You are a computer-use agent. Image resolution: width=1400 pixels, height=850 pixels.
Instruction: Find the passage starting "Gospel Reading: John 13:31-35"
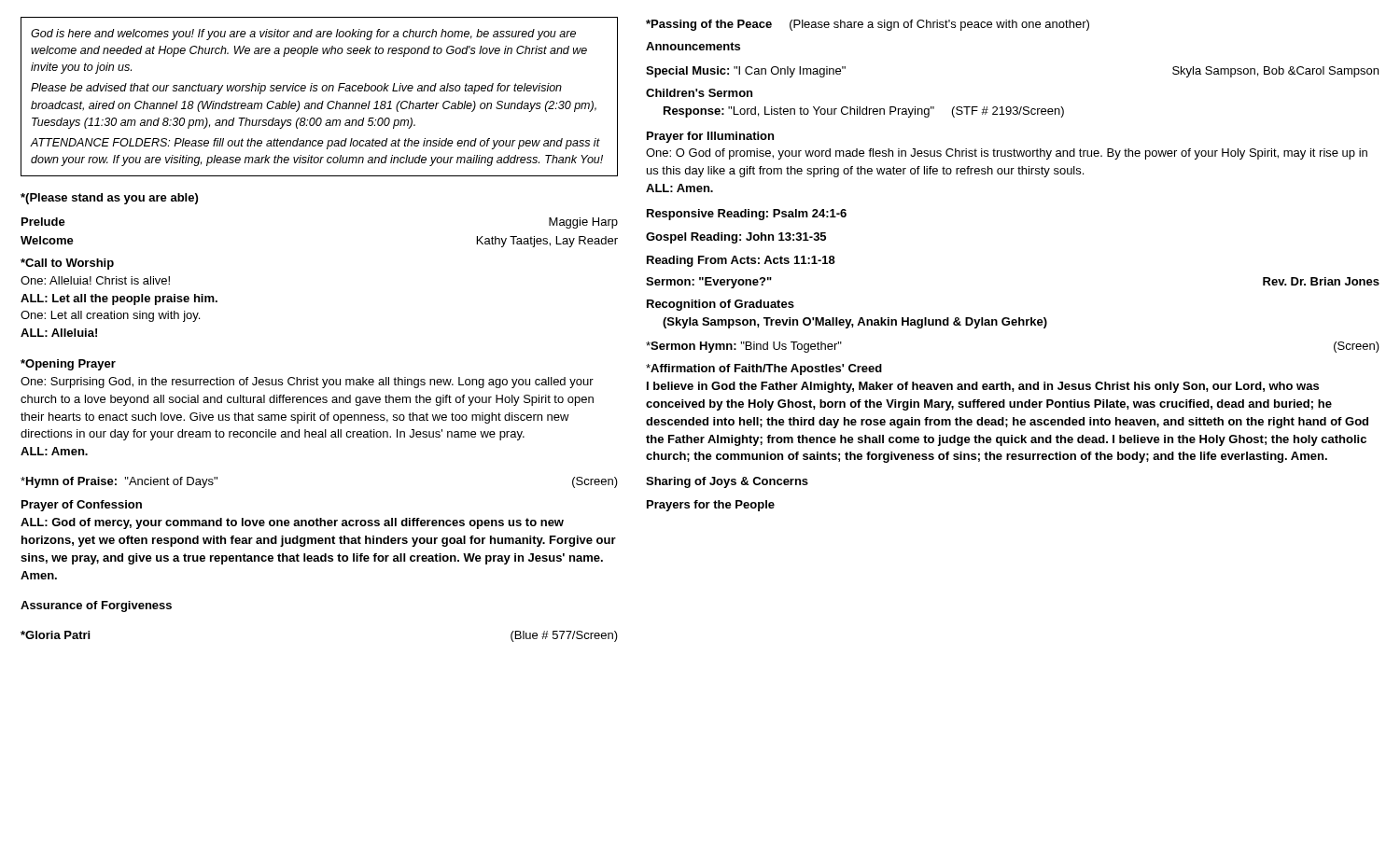point(736,238)
